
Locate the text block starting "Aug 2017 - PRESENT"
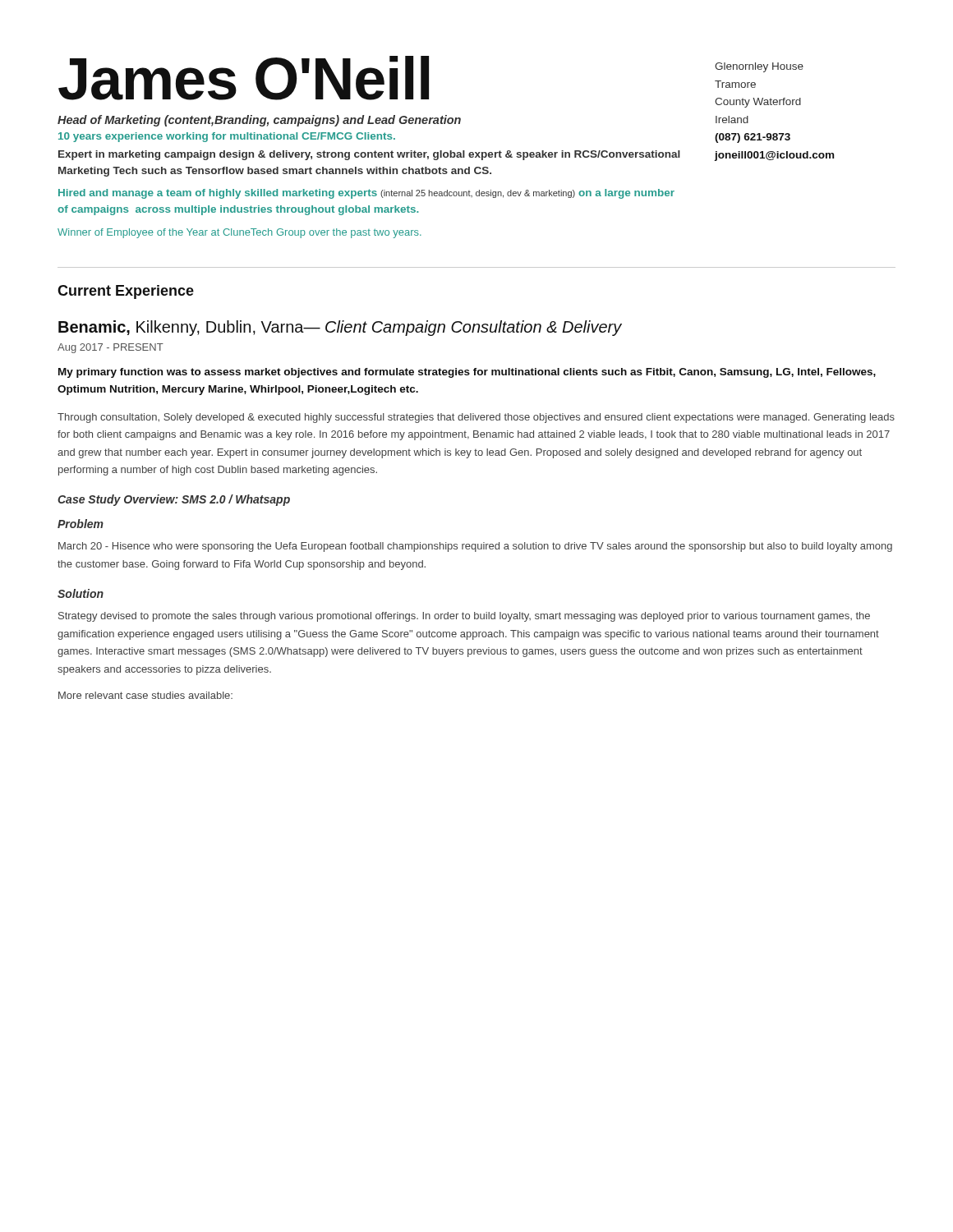coord(110,348)
